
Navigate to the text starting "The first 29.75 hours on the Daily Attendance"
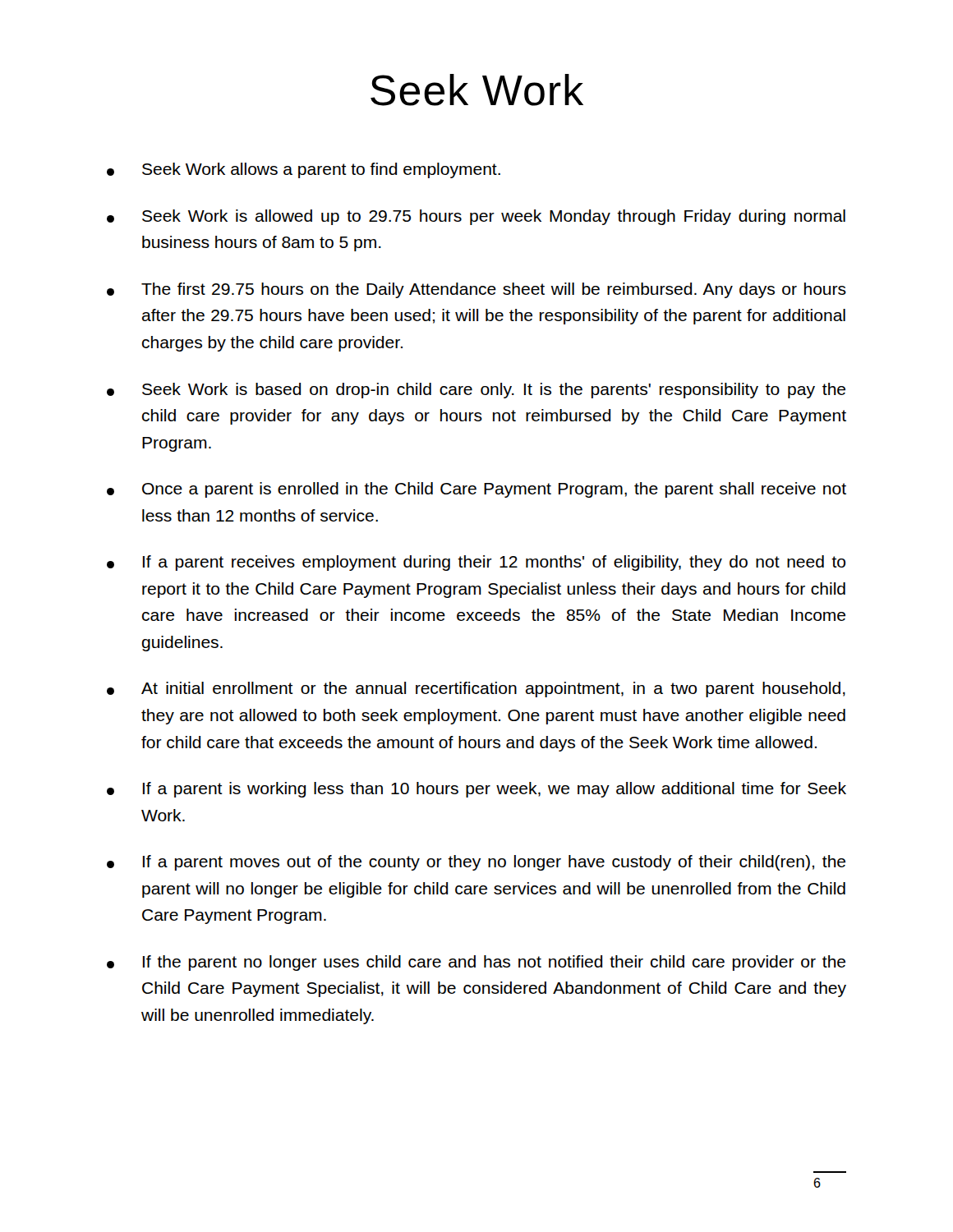476,316
